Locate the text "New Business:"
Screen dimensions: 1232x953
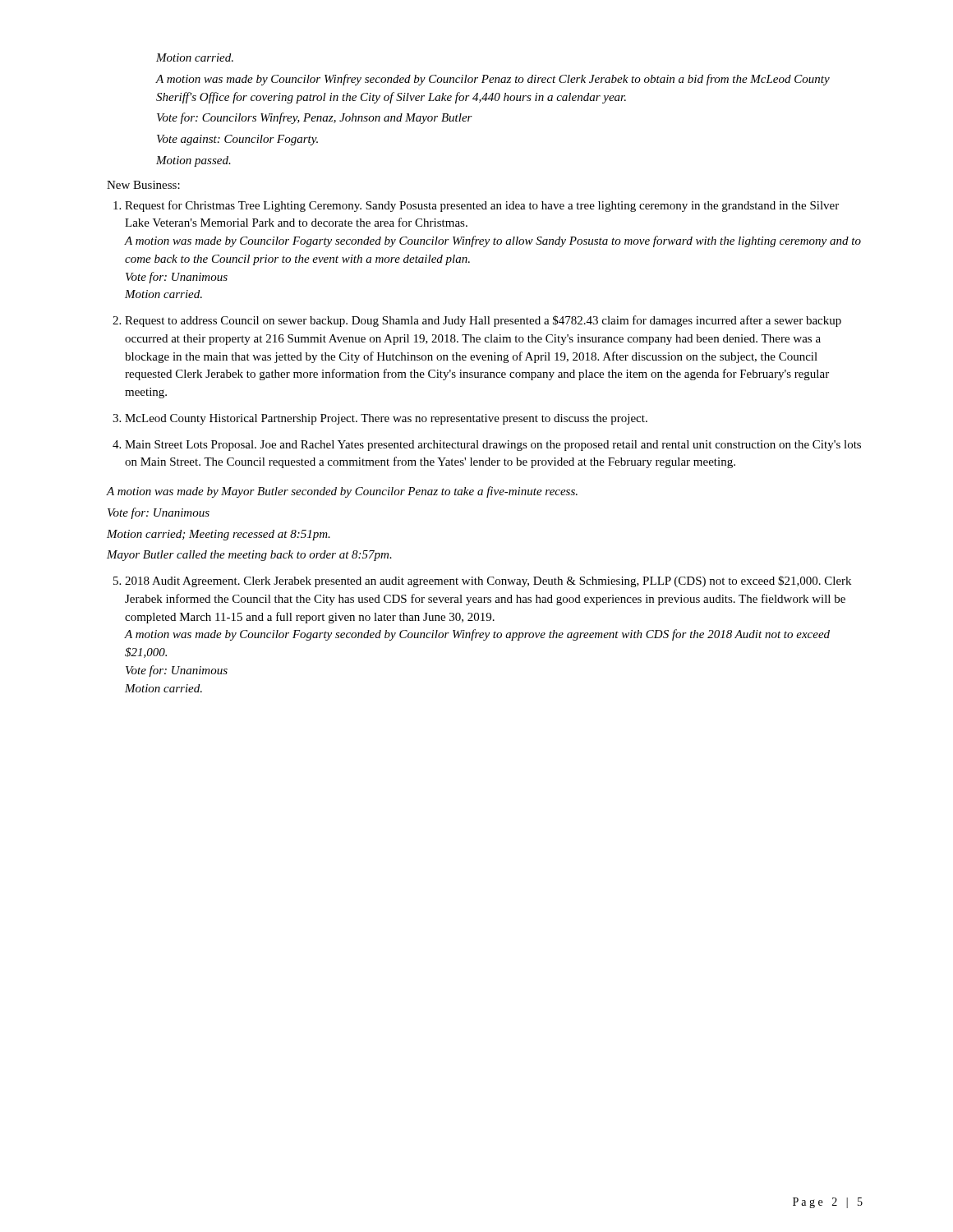click(x=144, y=184)
